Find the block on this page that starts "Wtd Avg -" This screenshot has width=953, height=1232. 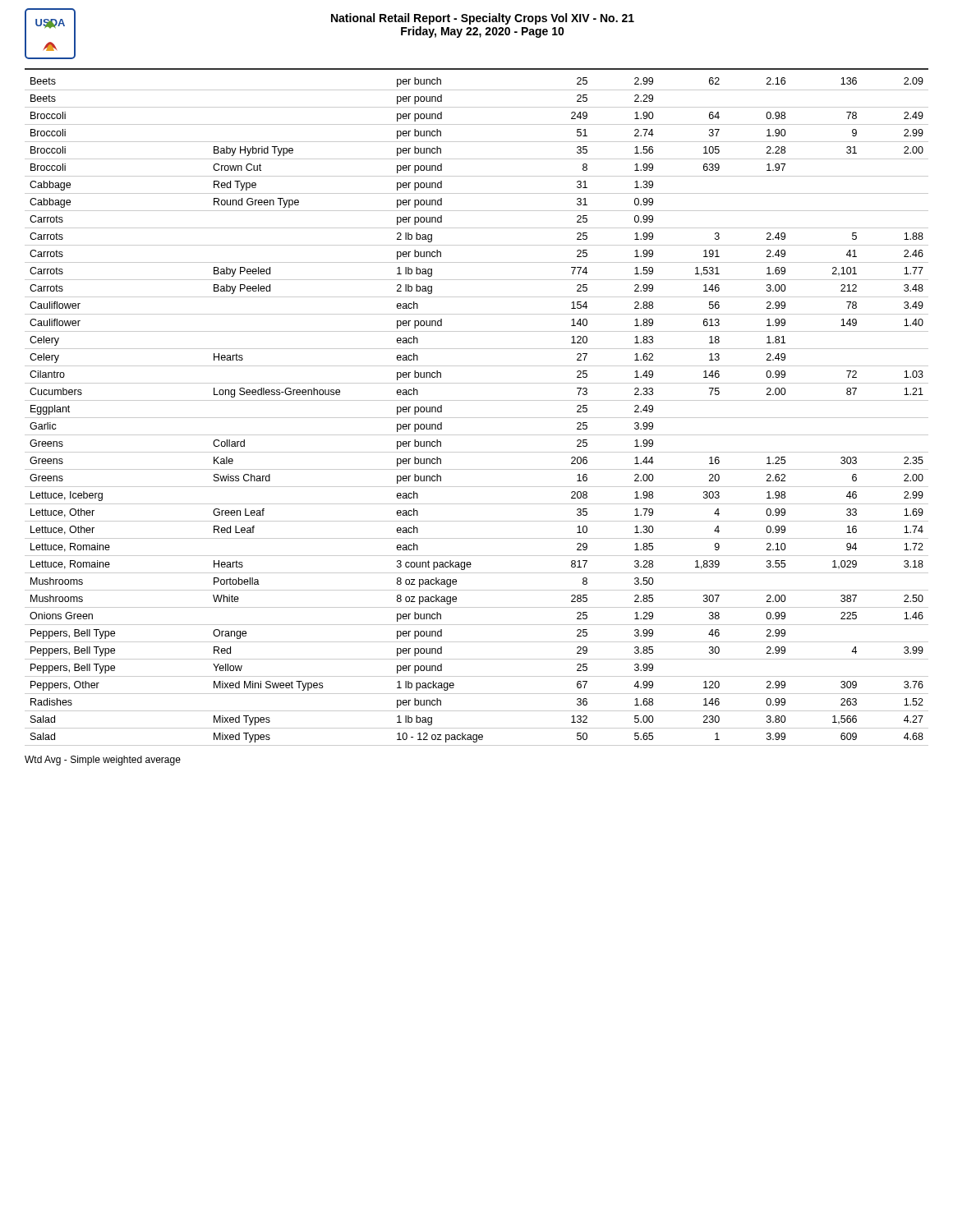pos(103,760)
